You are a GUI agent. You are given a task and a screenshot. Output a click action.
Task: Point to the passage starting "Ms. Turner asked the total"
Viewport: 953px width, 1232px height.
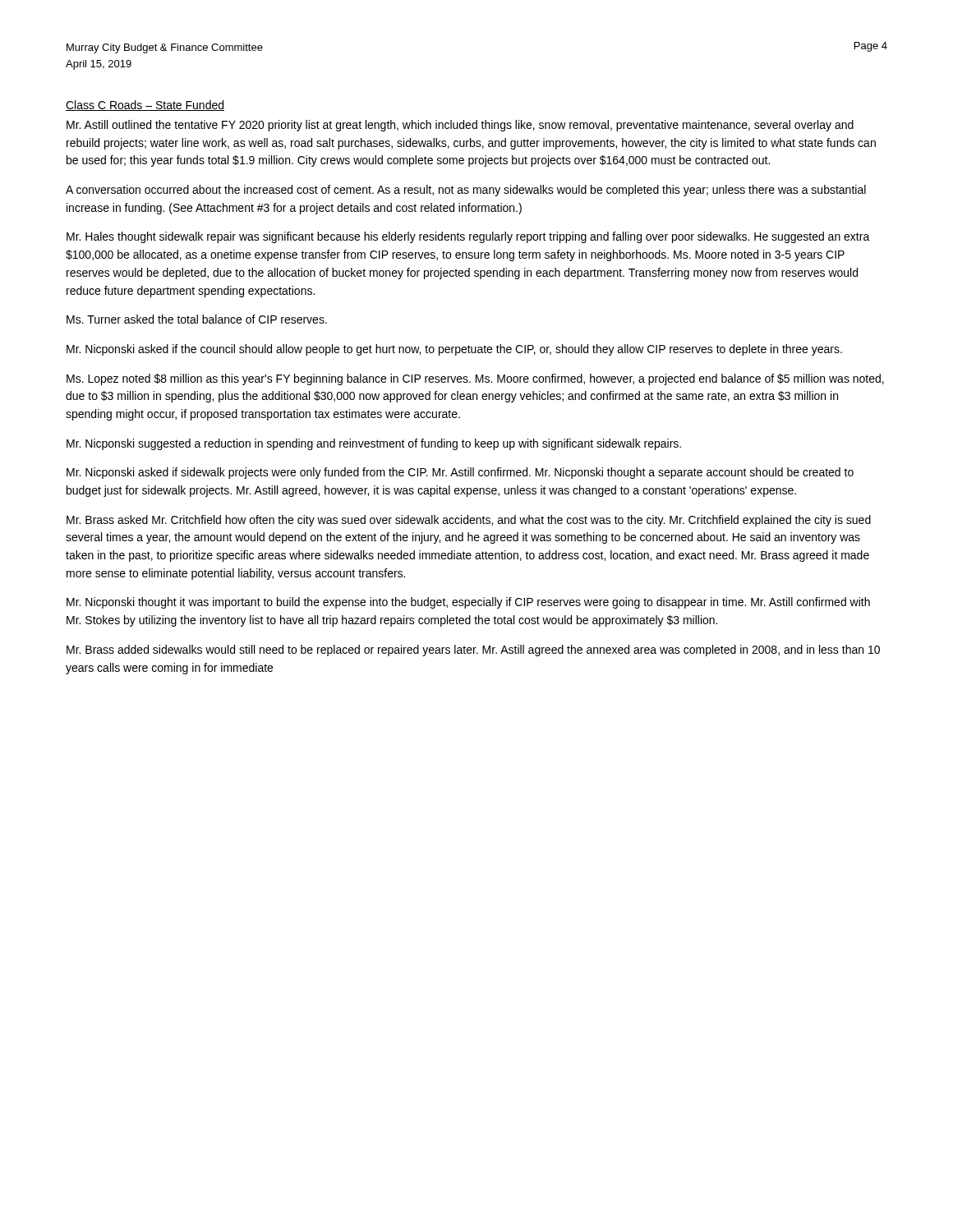coord(197,320)
